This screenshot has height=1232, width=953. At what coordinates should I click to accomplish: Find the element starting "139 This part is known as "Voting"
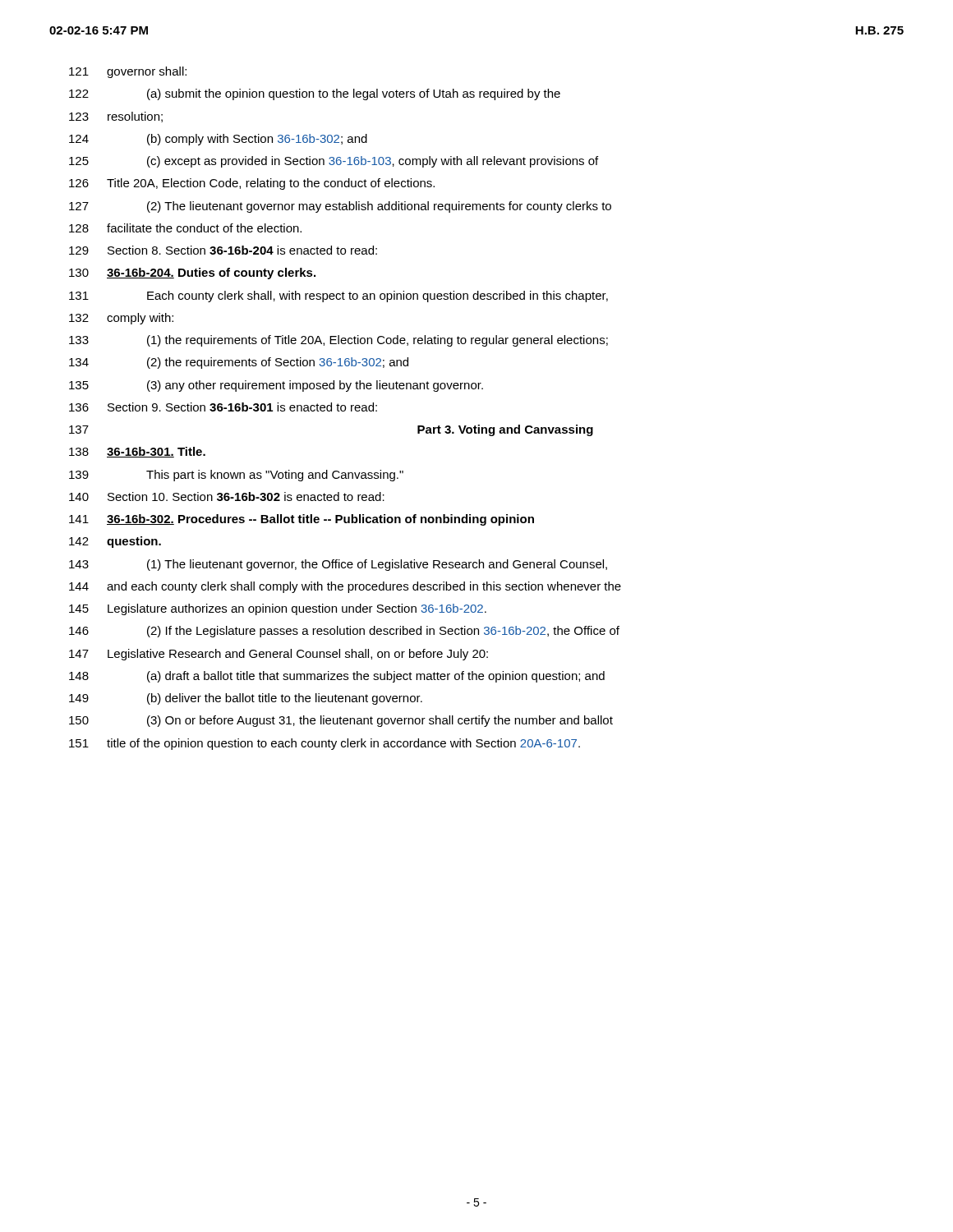[x=236, y=476]
